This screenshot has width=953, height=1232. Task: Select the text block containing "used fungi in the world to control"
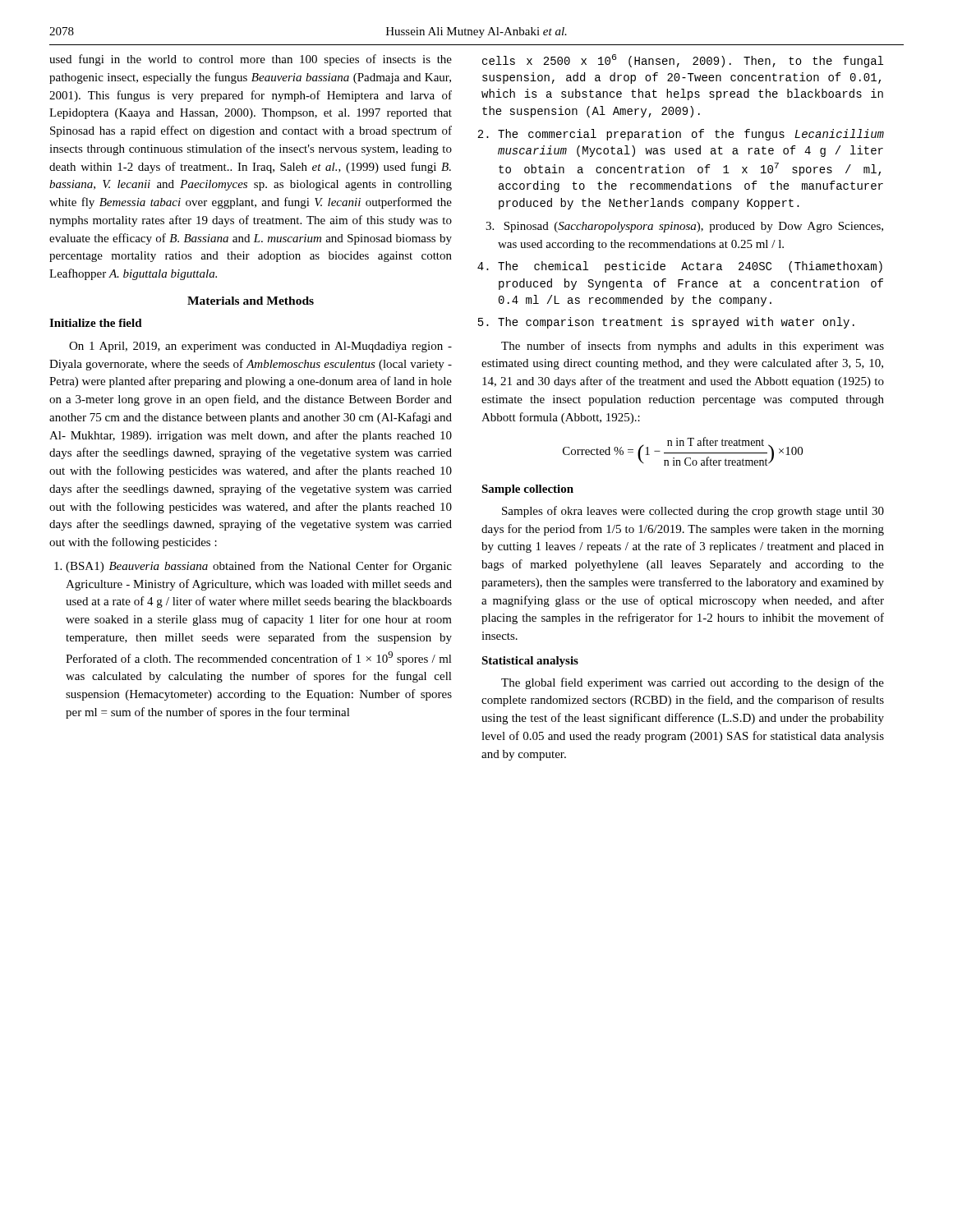click(251, 167)
